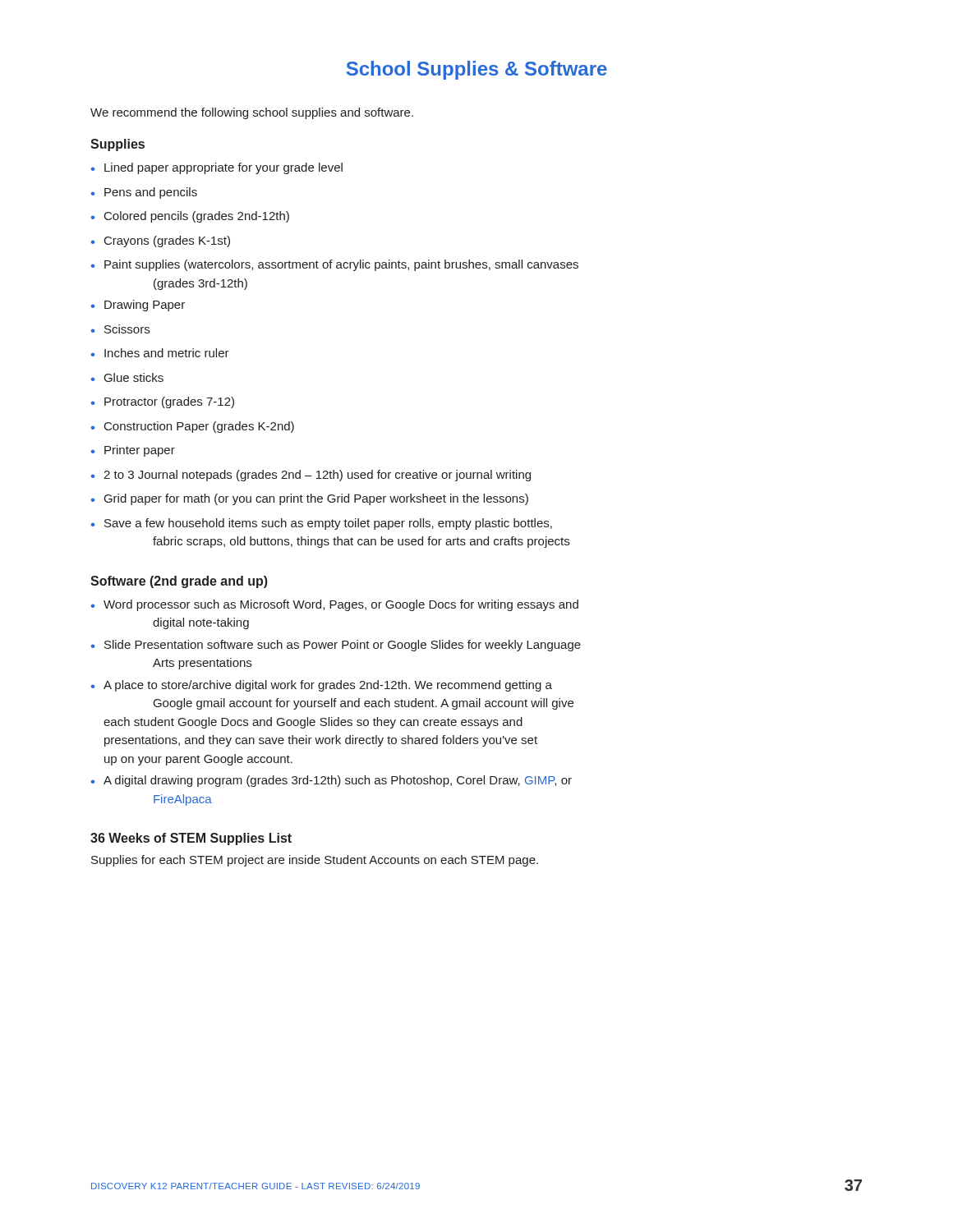Select the section header that reads "36 Weeks of STEM Supplies List"

pyautogui.click(x=191, y=838)
